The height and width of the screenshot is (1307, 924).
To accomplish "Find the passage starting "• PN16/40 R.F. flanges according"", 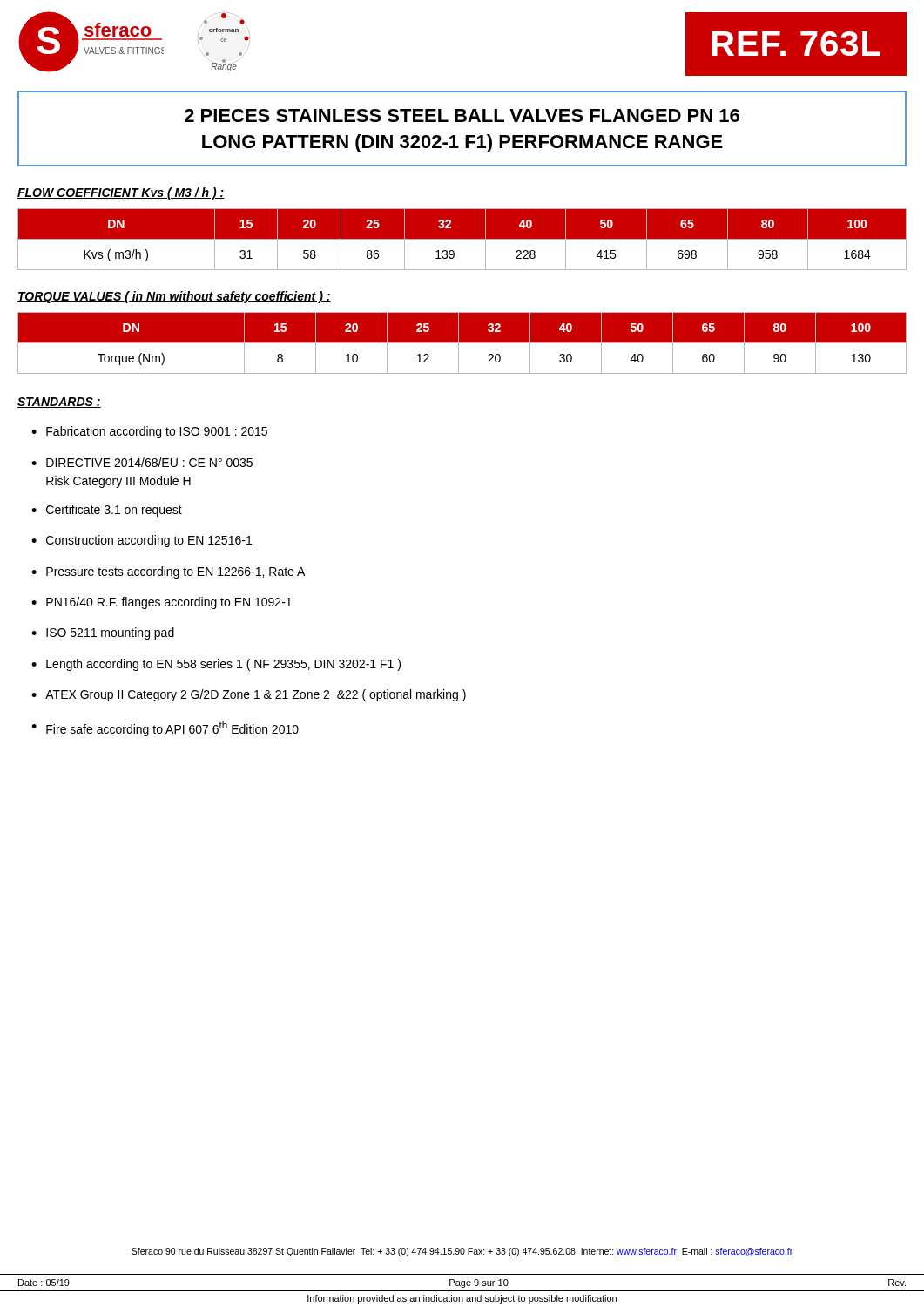I will (162, 604).
